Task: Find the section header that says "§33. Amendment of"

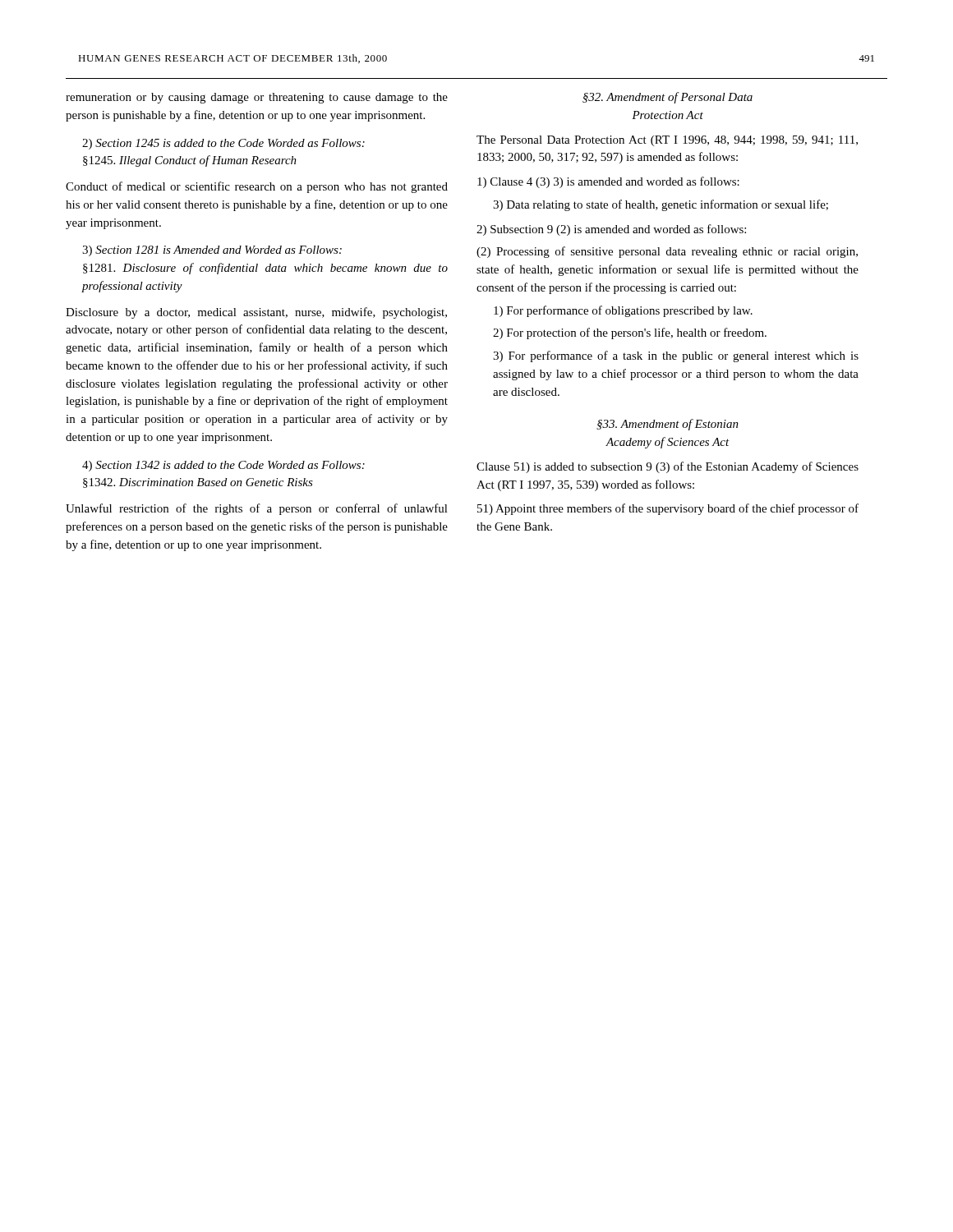Action: 668,434
